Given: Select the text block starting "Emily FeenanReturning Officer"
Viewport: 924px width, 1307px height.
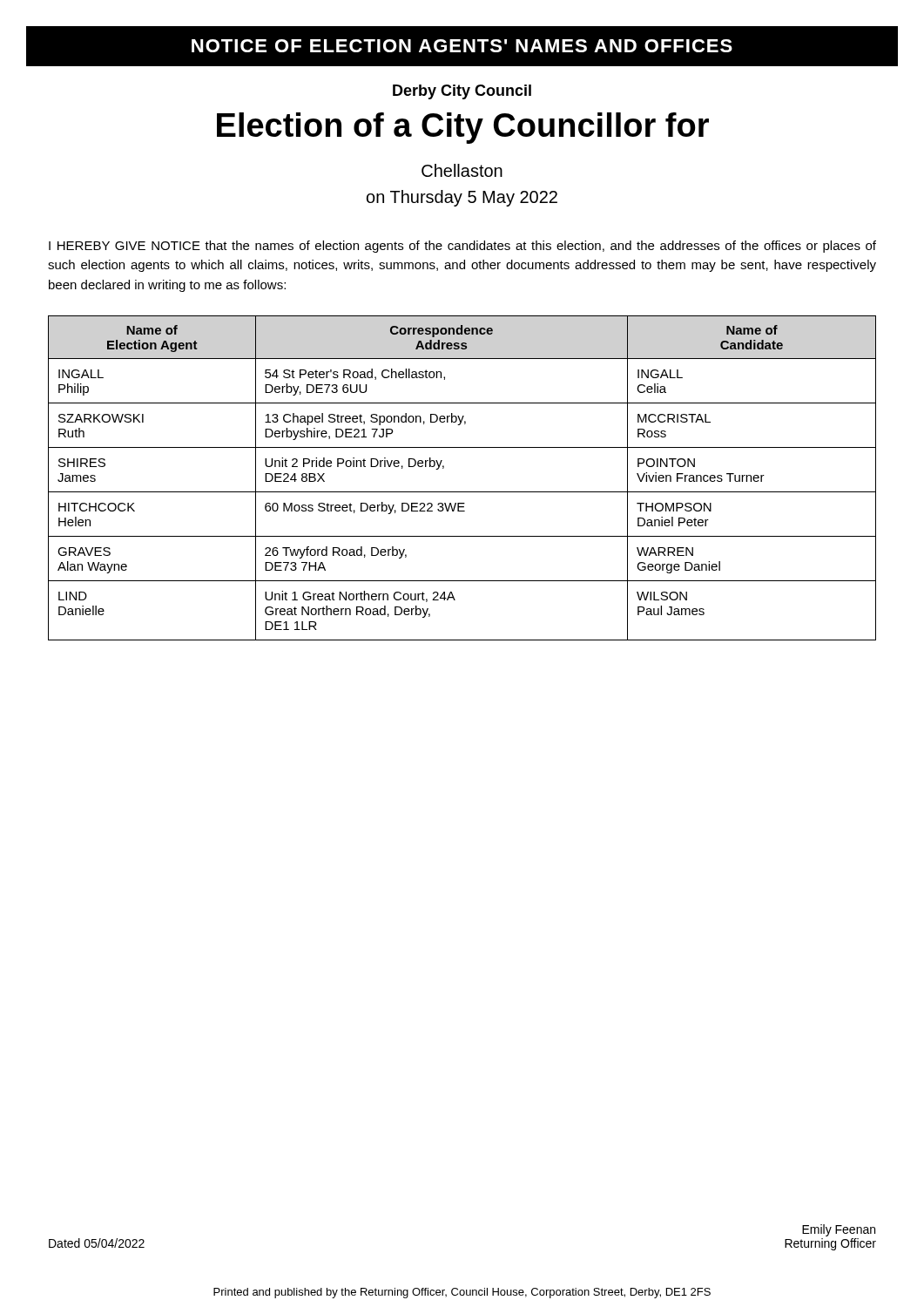Looking at the screenshot, I should [830, 1236].
